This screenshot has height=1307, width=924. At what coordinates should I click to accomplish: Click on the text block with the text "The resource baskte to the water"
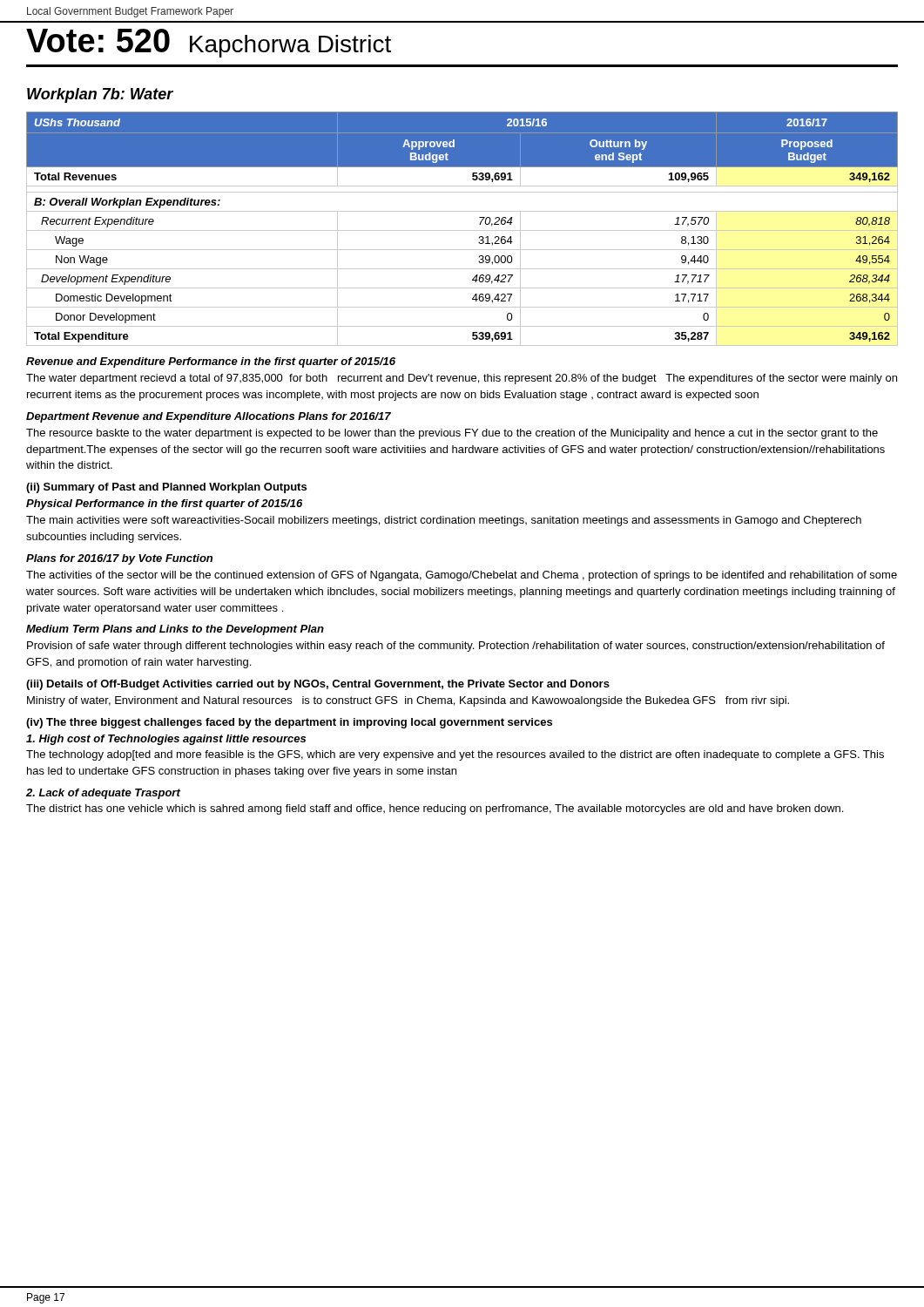[456, 449]
